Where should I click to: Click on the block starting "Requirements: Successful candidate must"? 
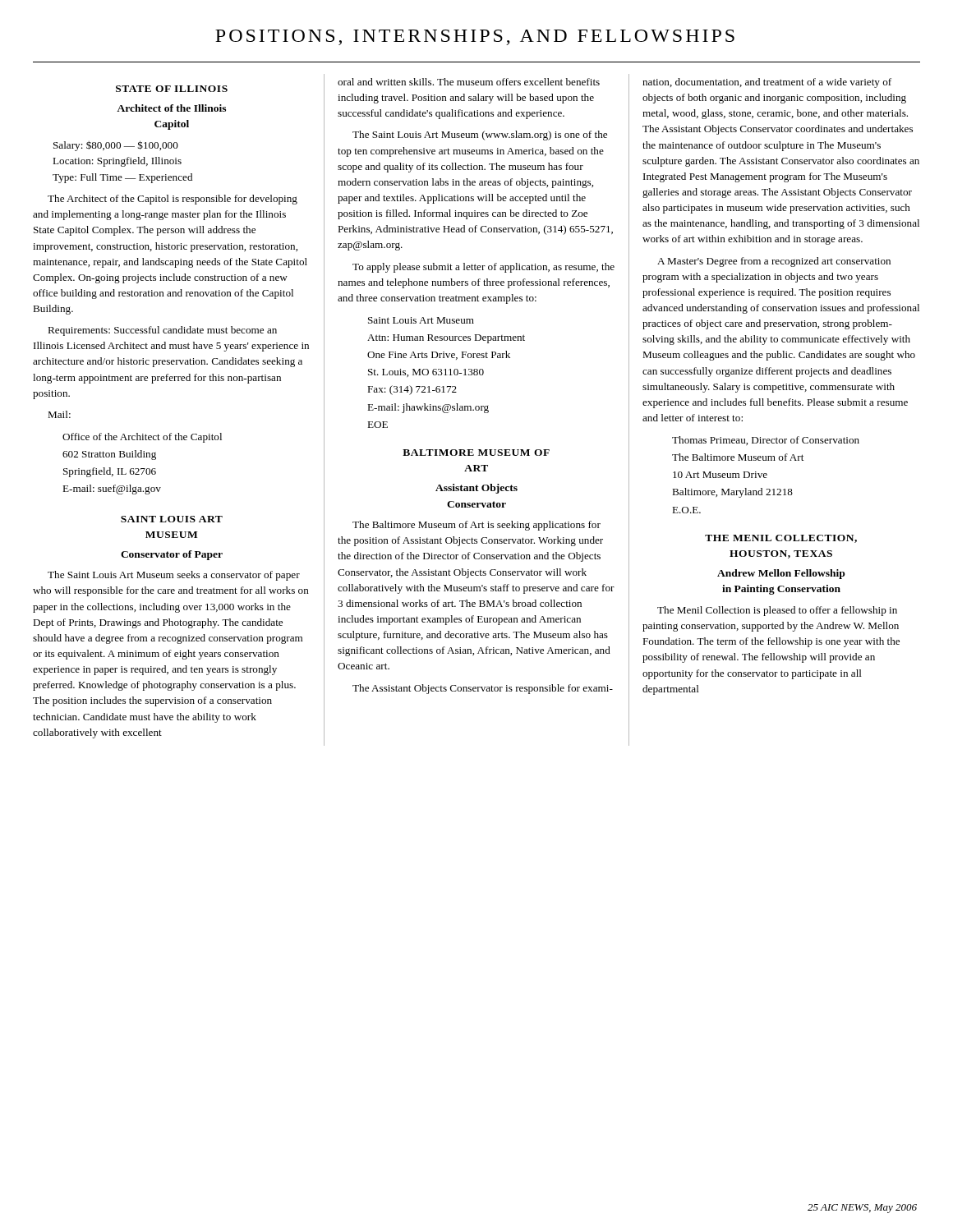click(171, 361)
